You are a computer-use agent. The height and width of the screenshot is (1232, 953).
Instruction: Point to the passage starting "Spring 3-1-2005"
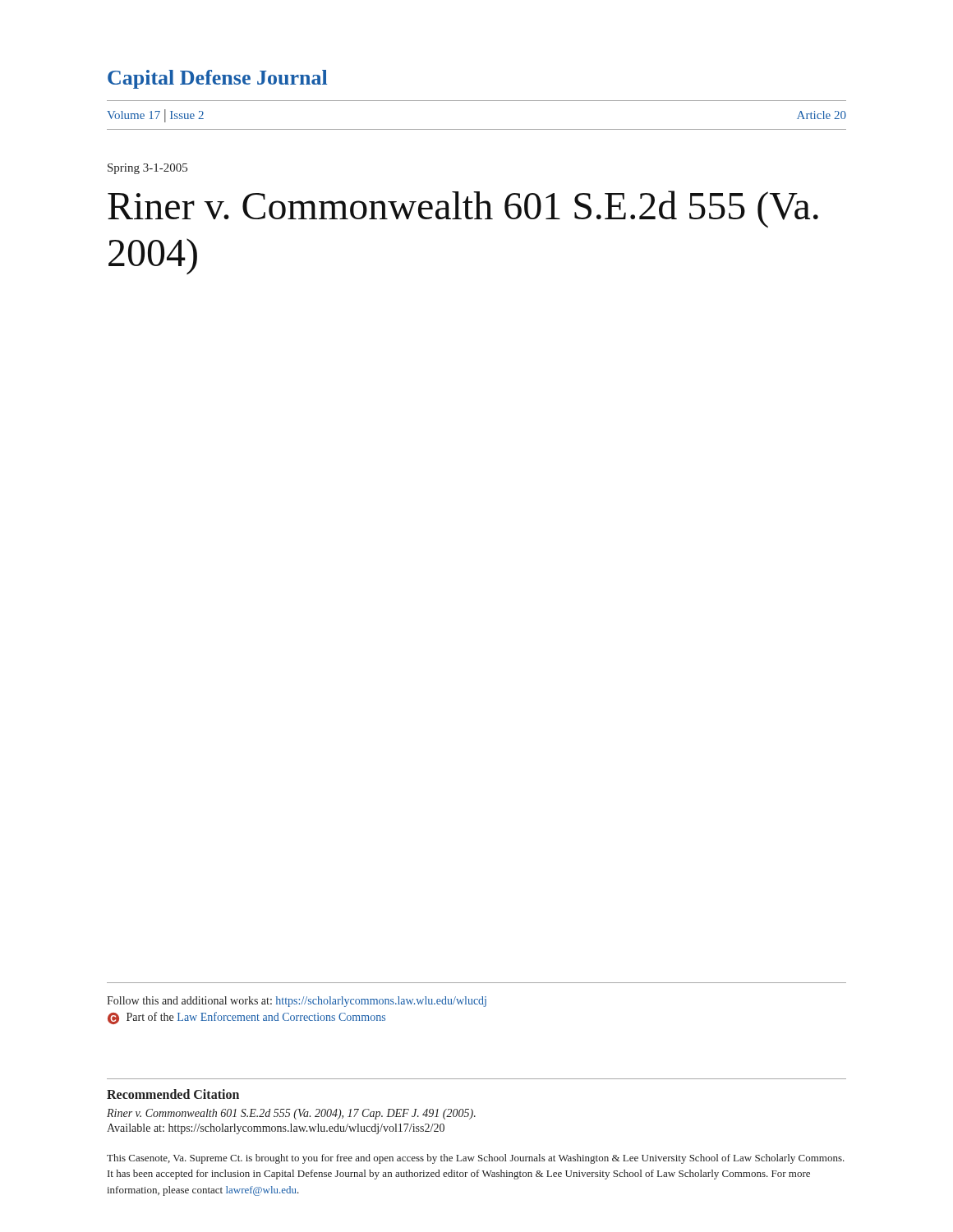(147, 168)
